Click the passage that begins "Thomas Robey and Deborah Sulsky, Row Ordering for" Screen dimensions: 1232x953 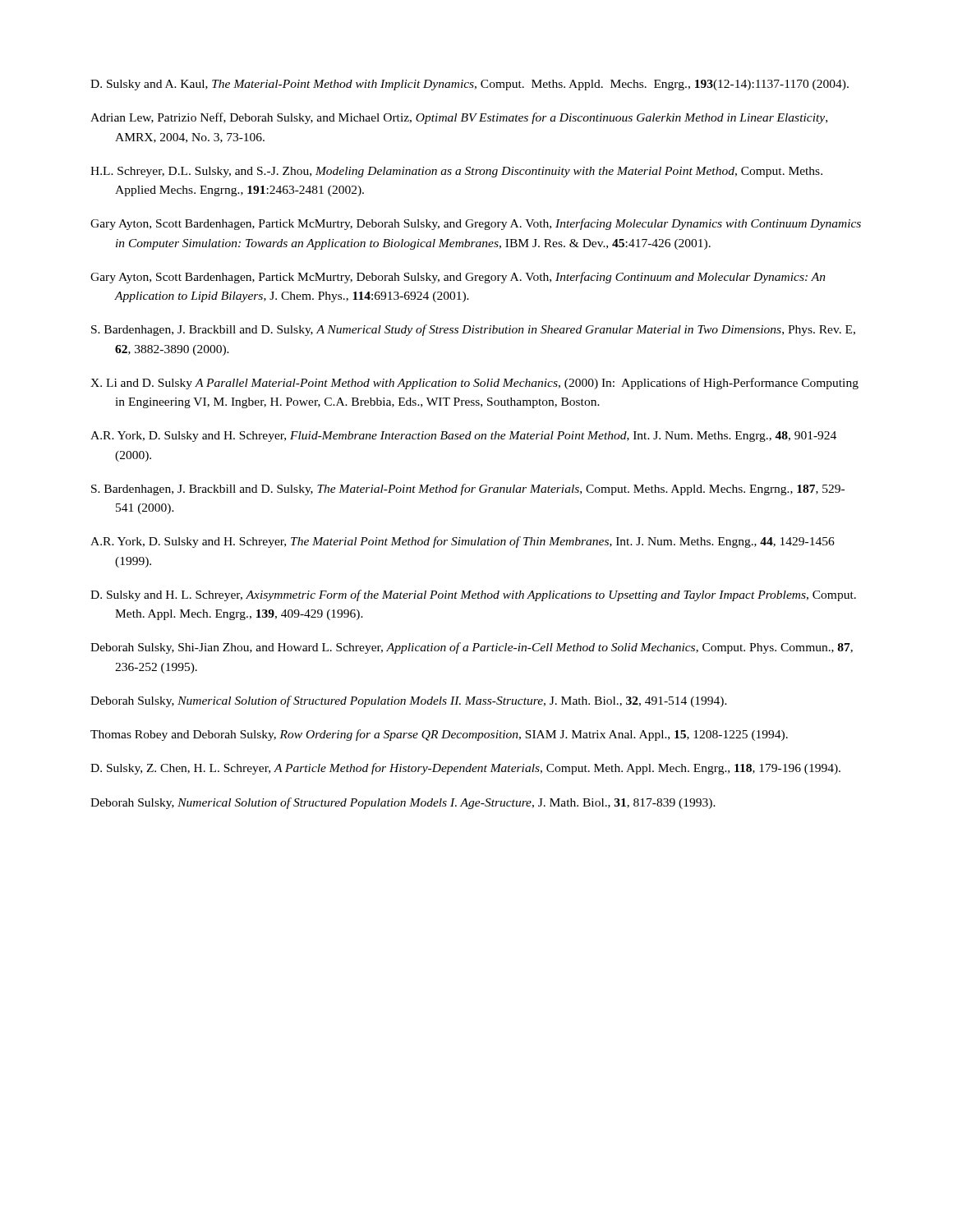pos(476,734)
